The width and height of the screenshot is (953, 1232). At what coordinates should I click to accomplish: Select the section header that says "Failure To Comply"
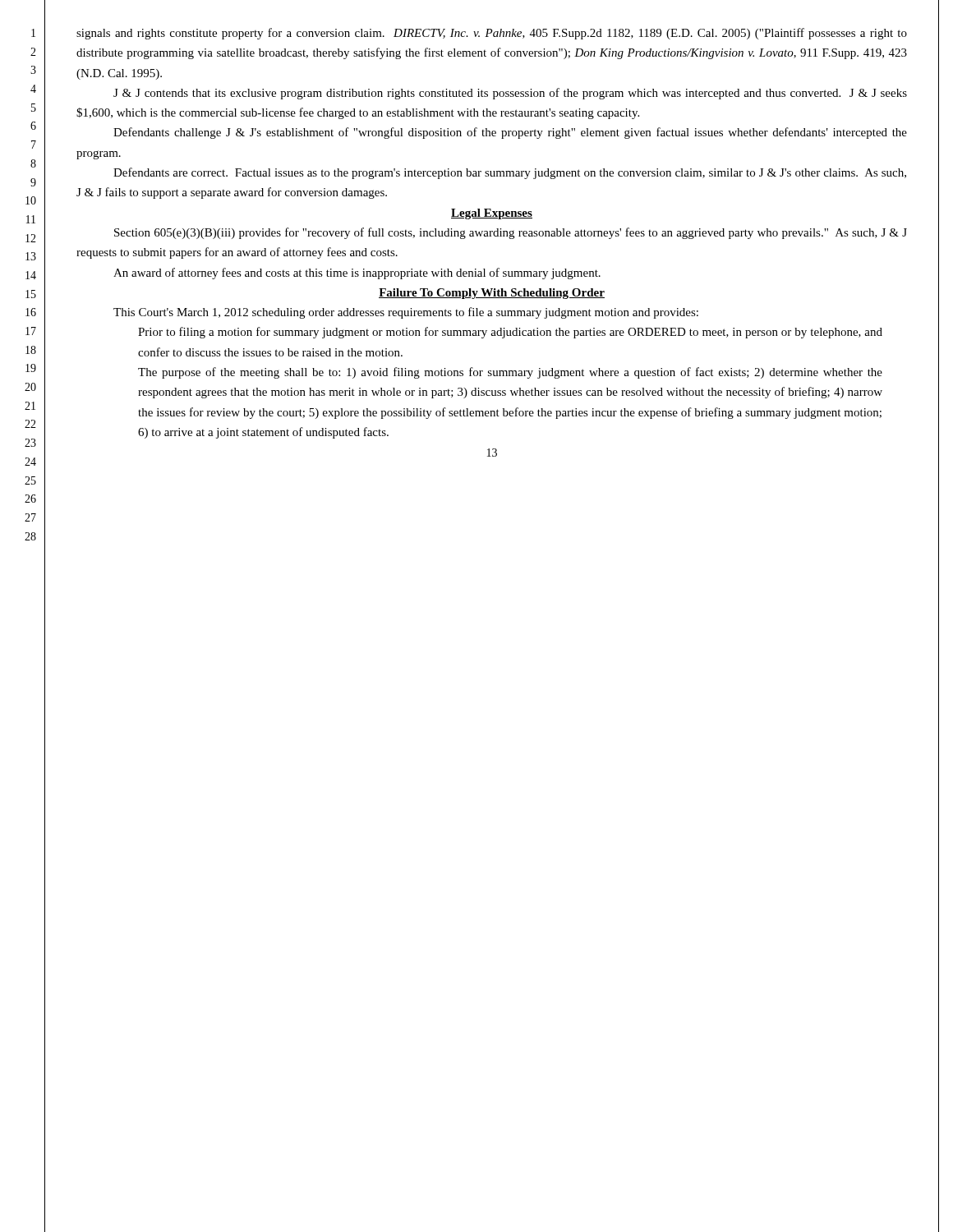[x=492, y=292]
